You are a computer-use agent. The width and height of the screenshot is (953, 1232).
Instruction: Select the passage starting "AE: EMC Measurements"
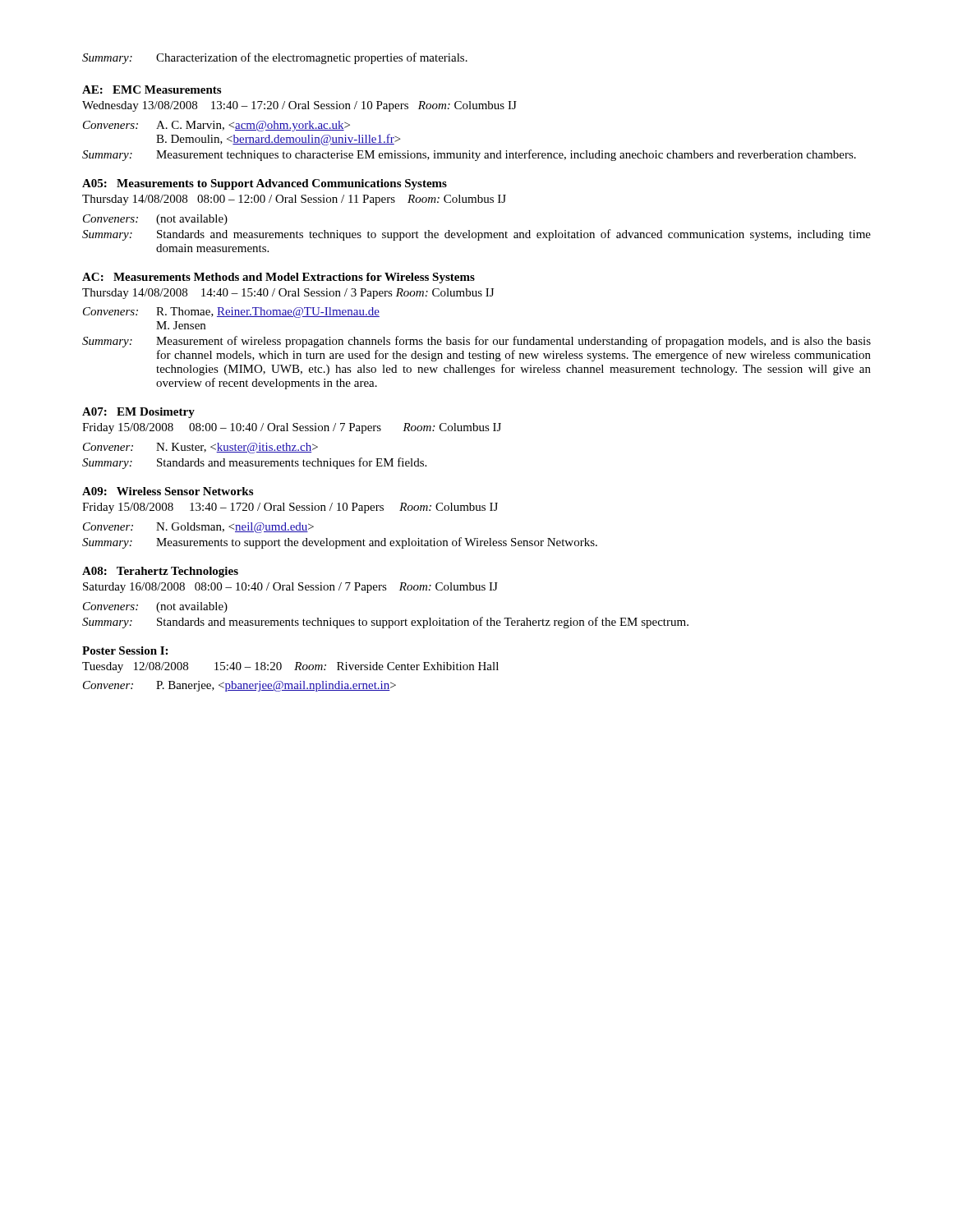152,90
